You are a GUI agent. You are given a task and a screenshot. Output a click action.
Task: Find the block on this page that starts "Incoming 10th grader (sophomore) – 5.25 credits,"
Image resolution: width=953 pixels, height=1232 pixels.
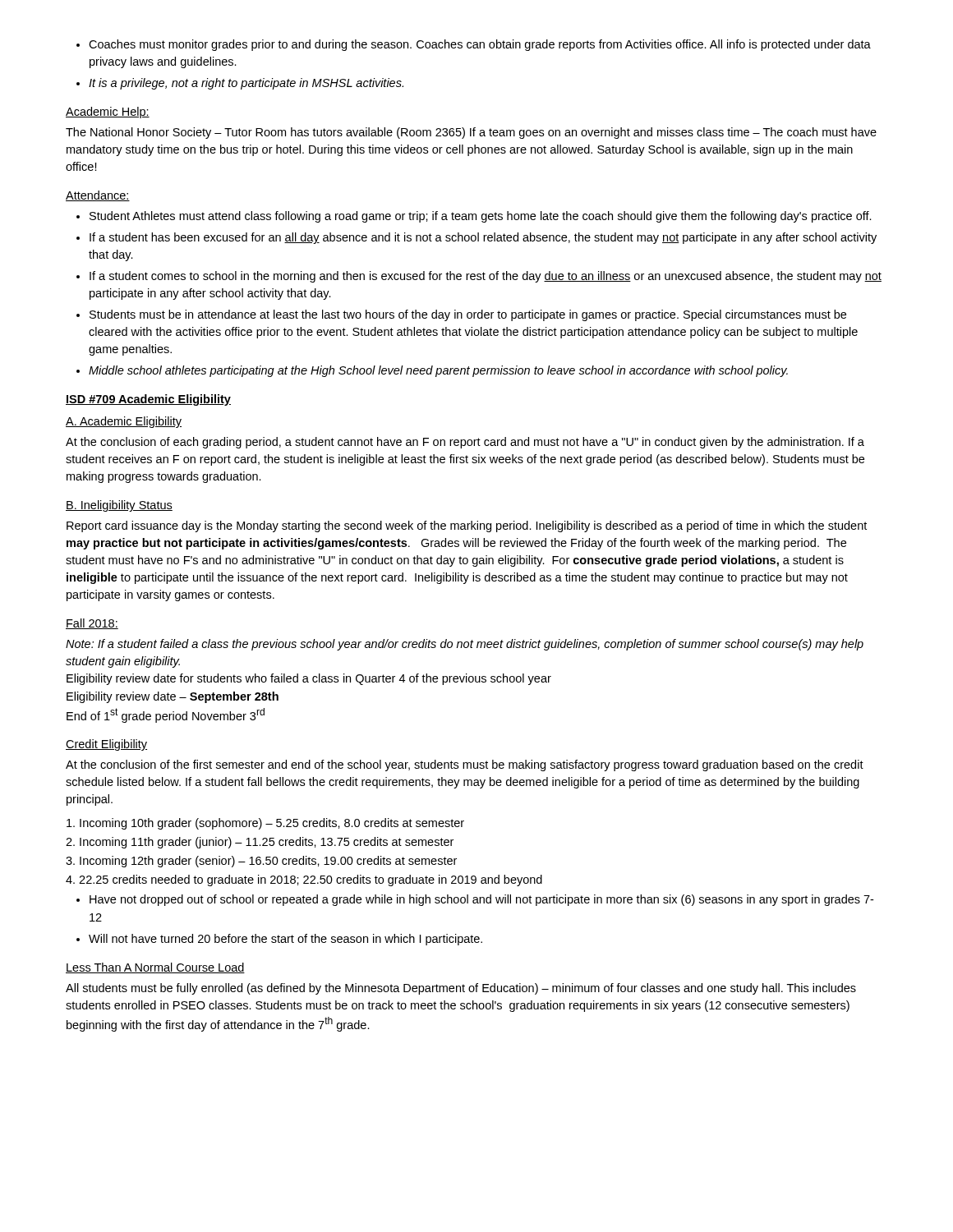265,824
